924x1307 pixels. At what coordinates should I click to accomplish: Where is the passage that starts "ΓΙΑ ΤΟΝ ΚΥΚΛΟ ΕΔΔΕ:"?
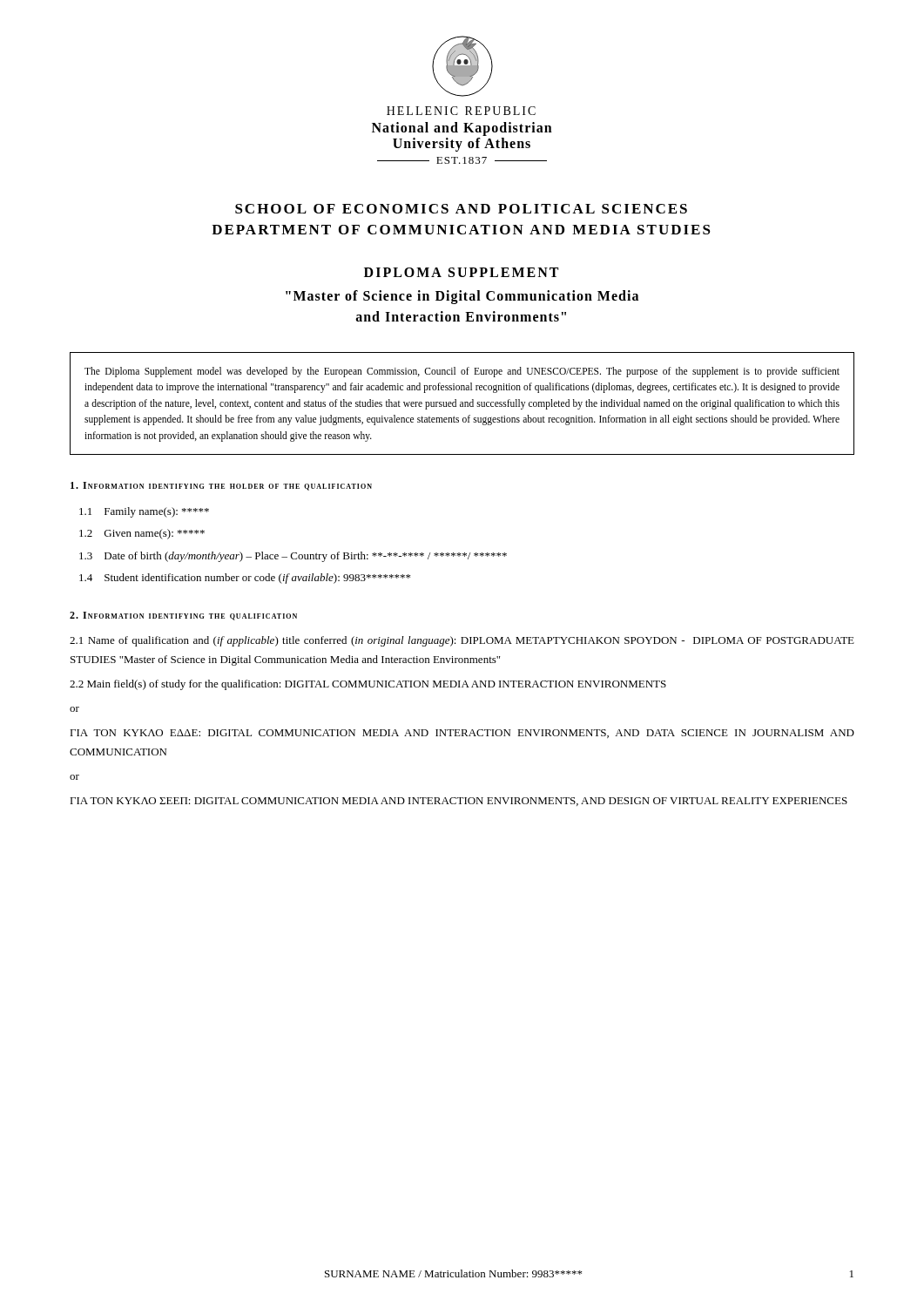pyautogui.click(x=462, y=742)
